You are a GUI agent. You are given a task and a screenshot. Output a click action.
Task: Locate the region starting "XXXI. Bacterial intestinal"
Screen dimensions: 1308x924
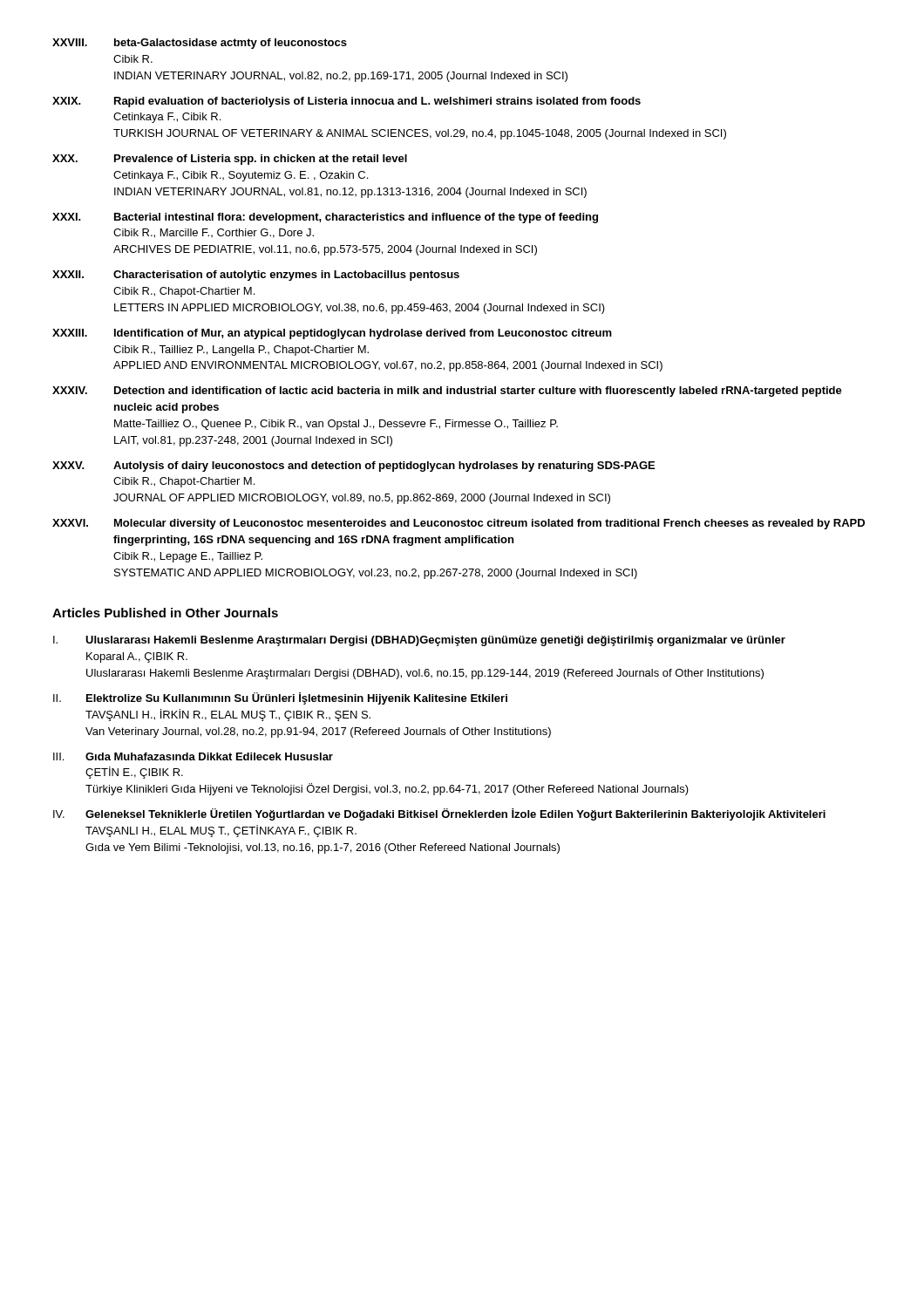(462, 234)
